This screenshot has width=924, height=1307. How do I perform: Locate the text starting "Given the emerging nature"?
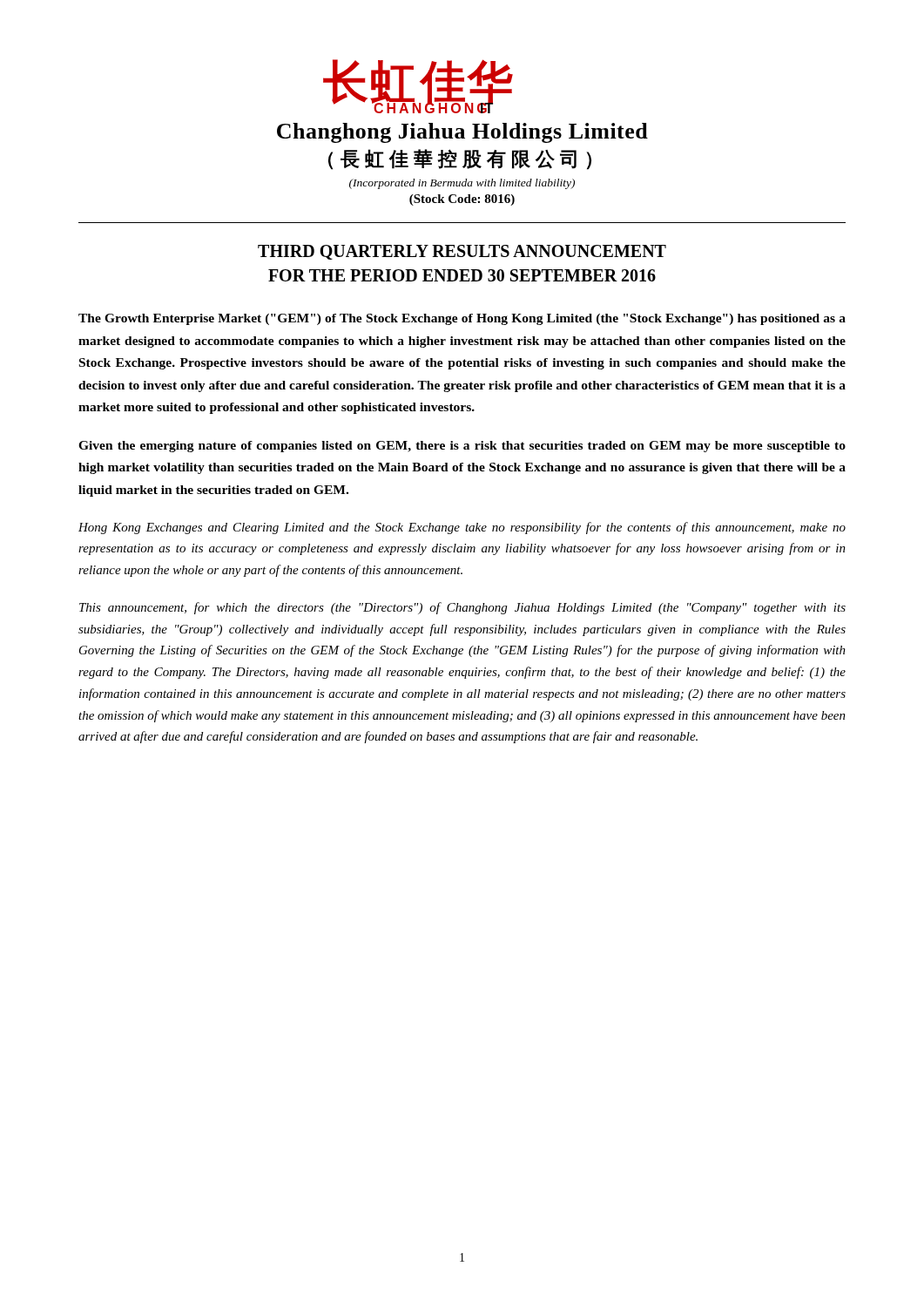click(462, 467)
